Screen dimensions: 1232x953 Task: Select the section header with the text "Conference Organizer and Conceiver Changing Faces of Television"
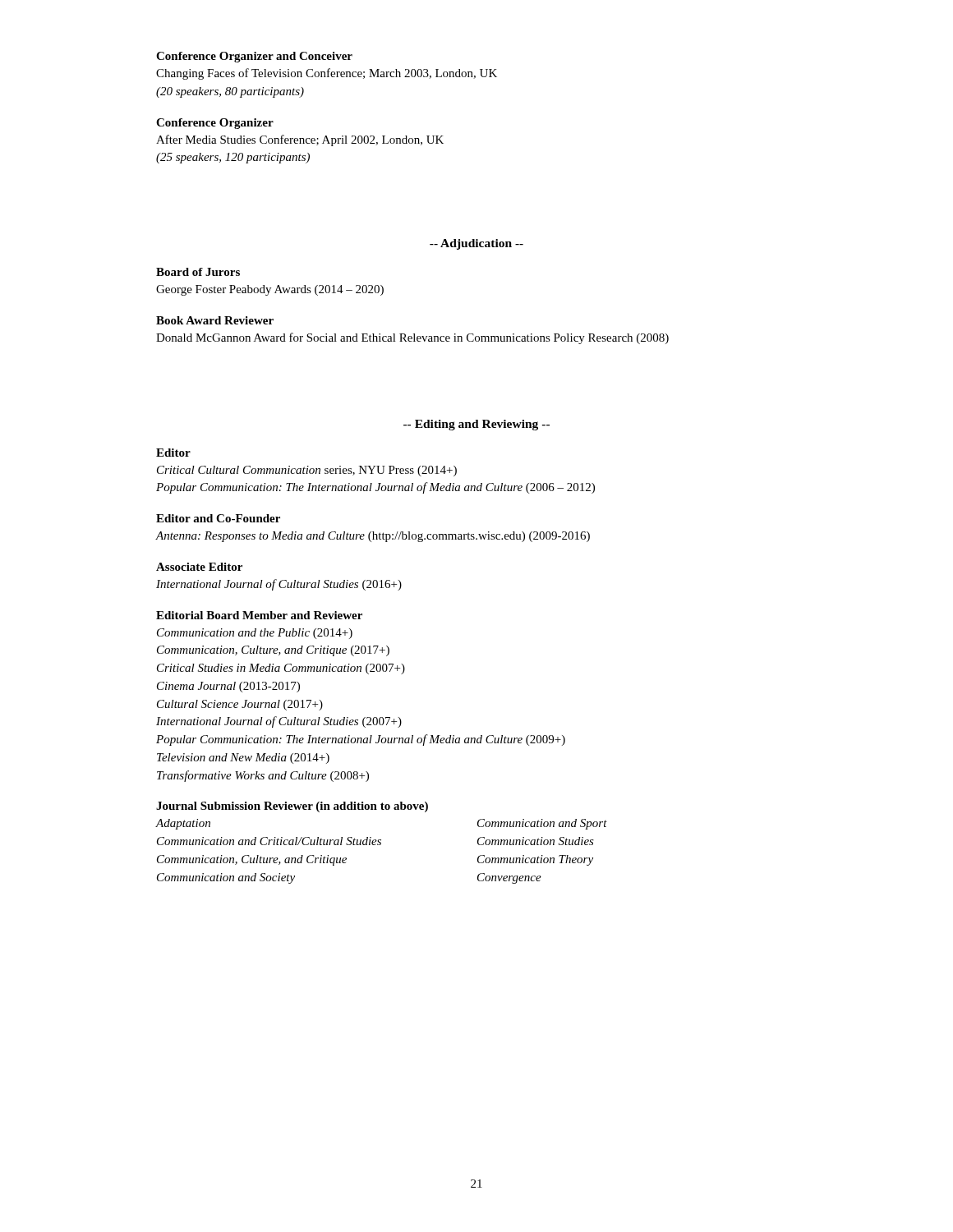coord(476,75)
